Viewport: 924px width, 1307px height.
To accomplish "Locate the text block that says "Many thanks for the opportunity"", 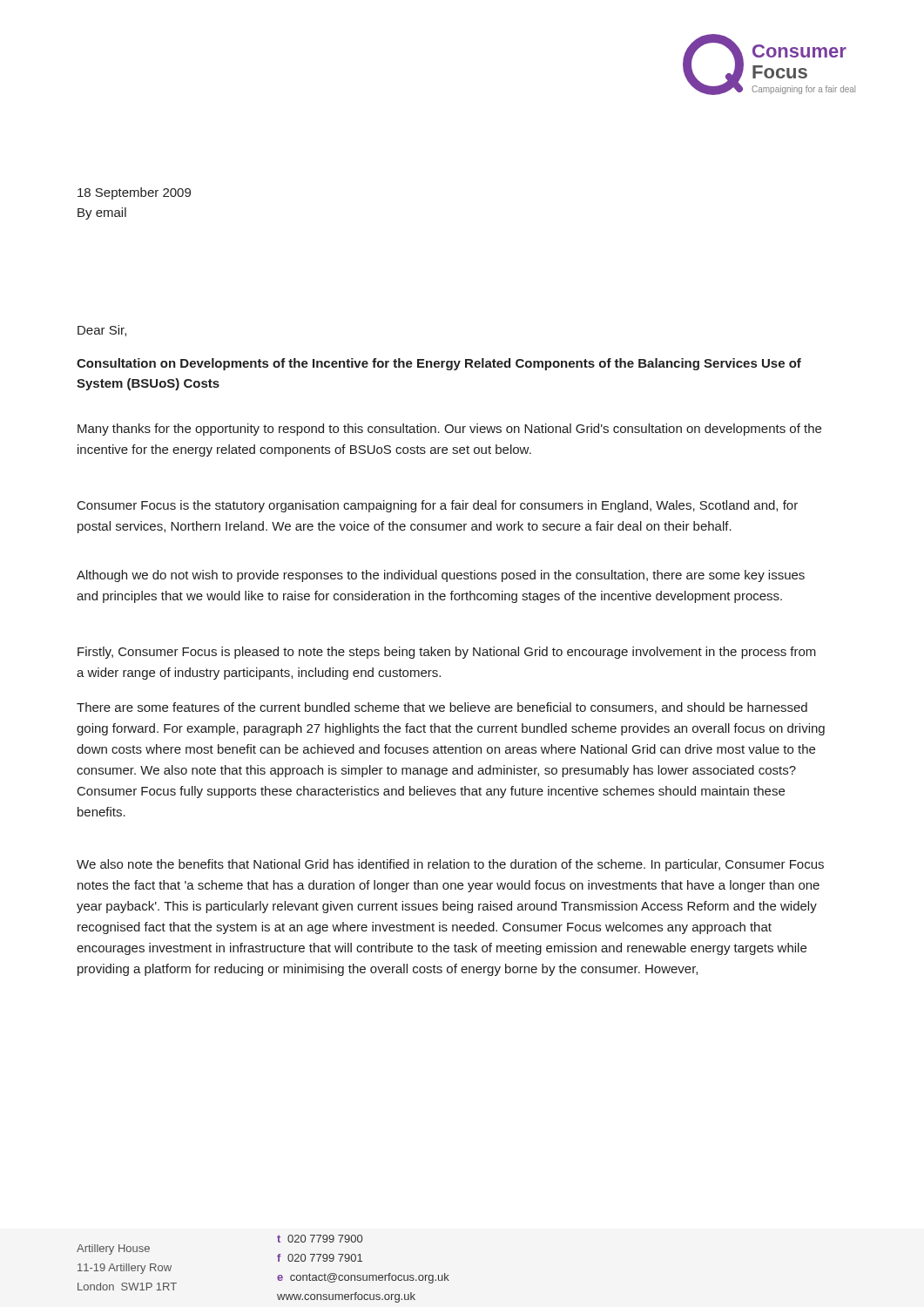I will click(449, 439).
